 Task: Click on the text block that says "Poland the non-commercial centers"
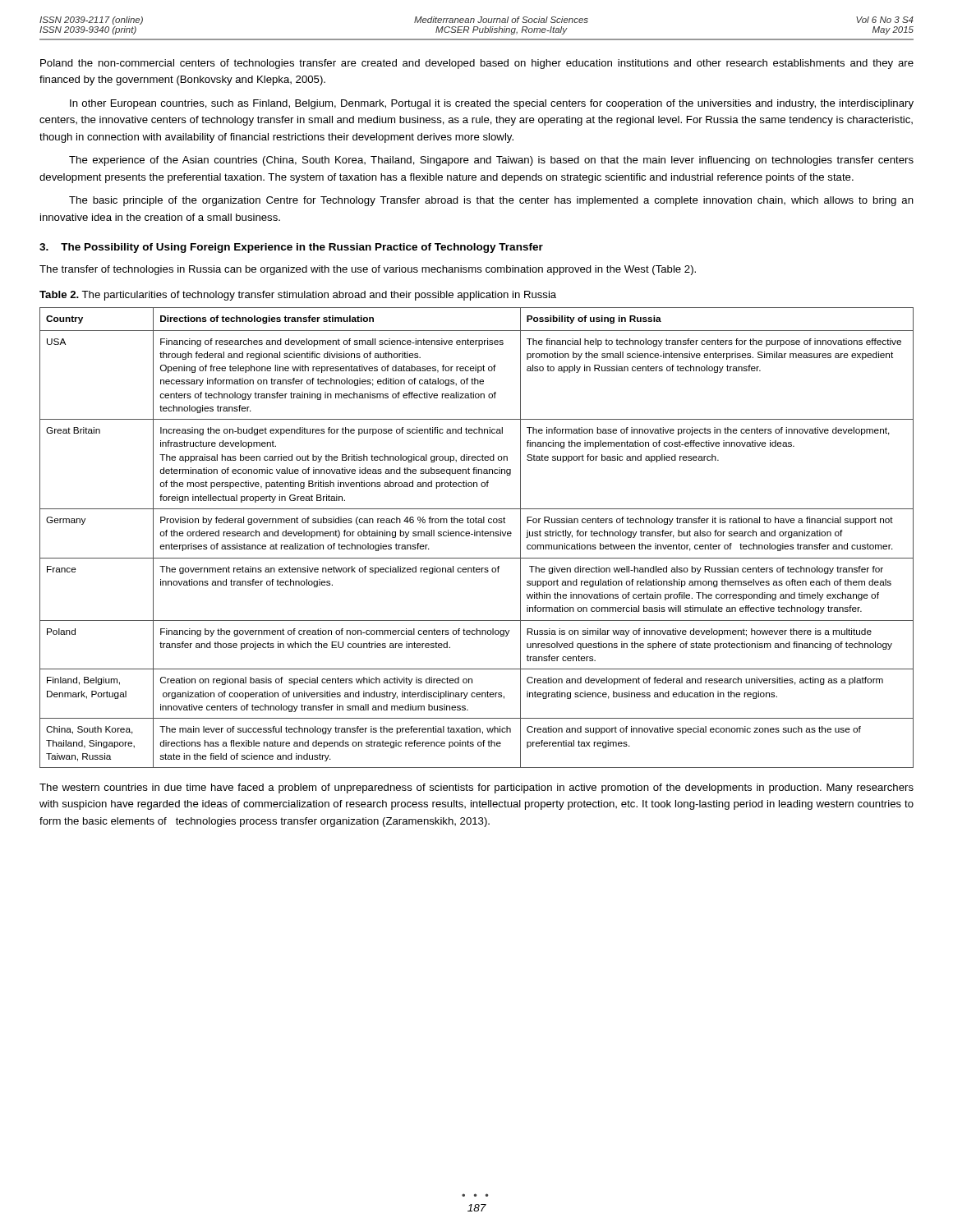coord(476,72)
